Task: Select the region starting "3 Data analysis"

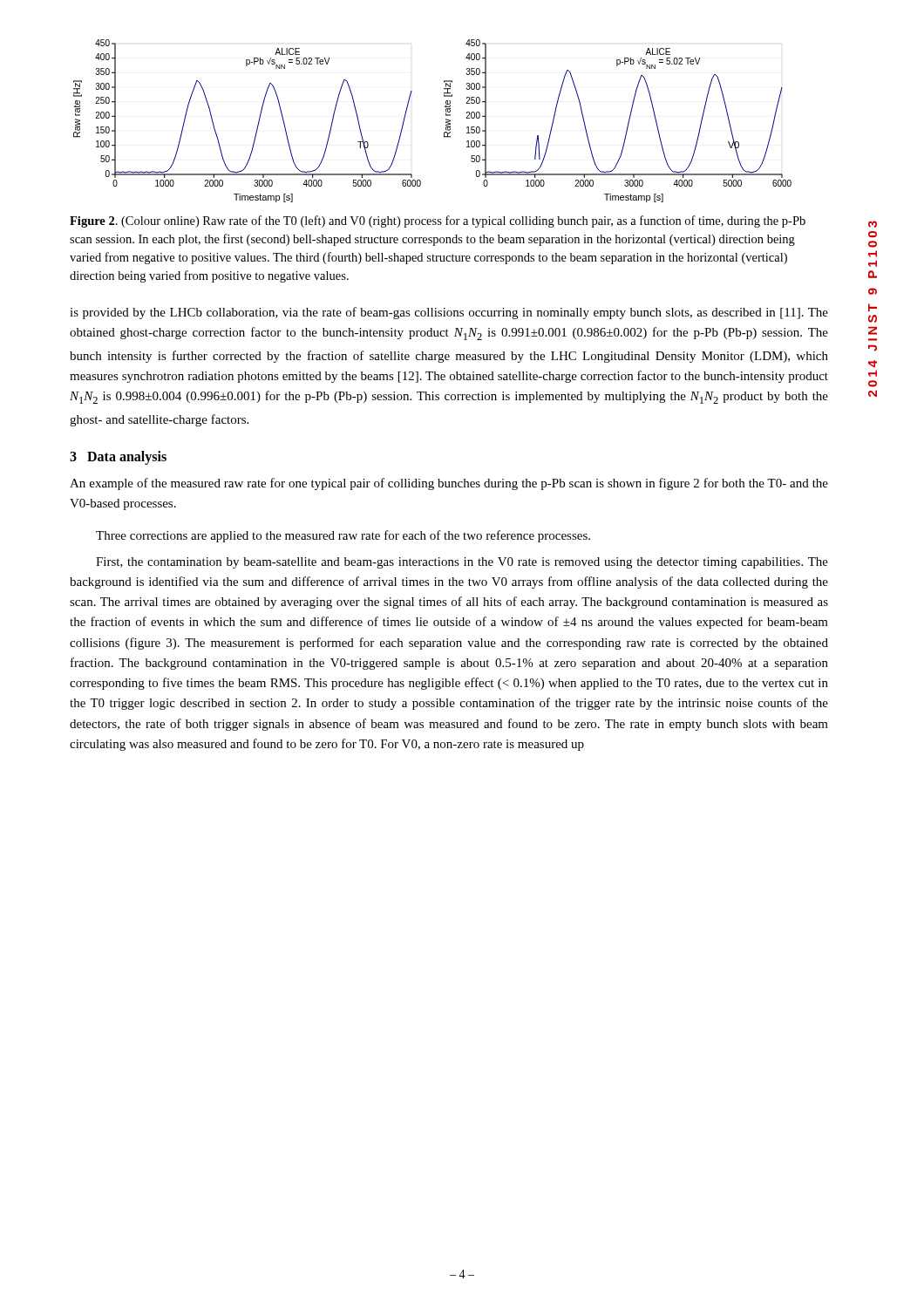Action: tap(118, 456)
